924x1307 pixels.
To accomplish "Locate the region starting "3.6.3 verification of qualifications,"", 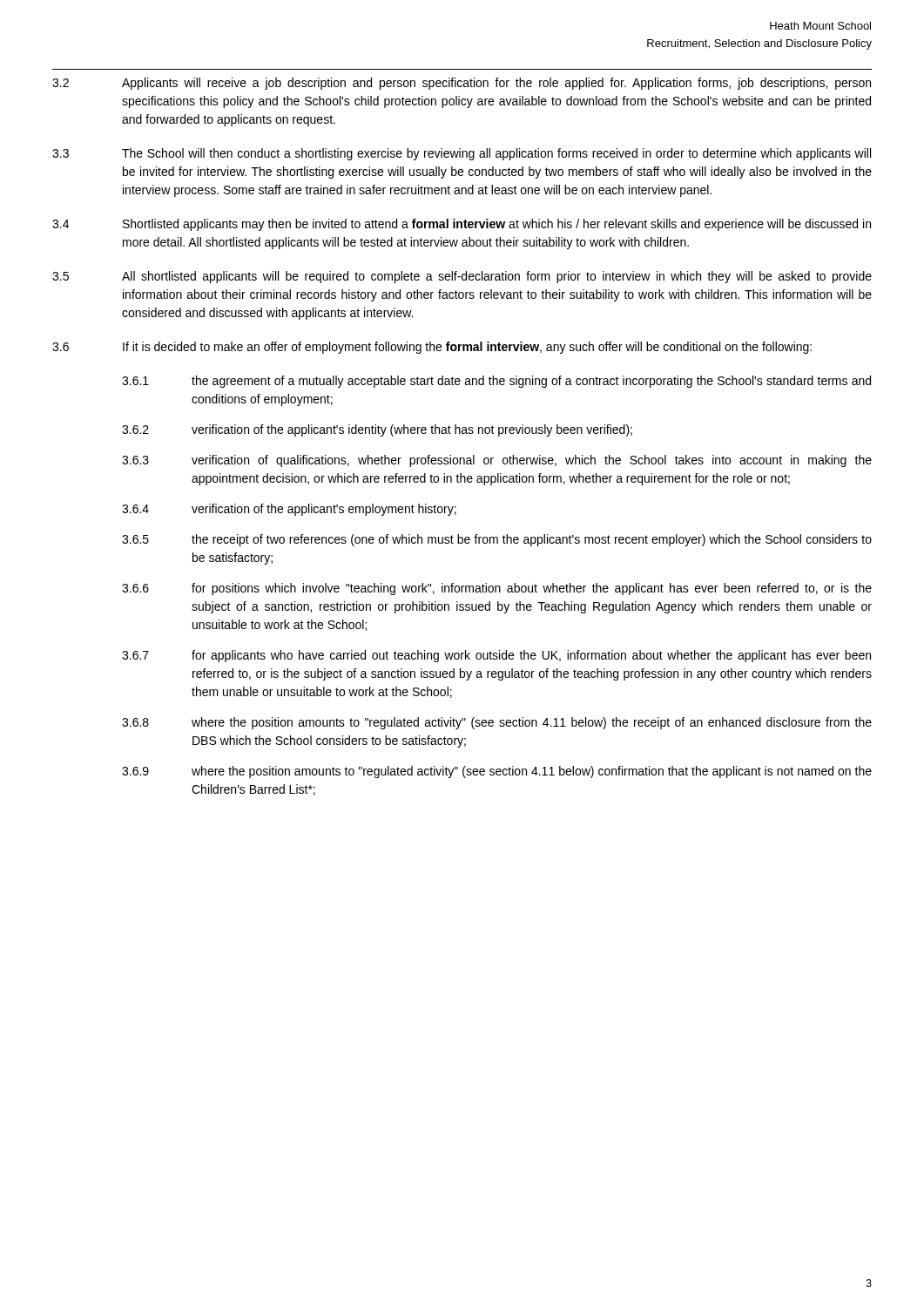I will [497, 470].
